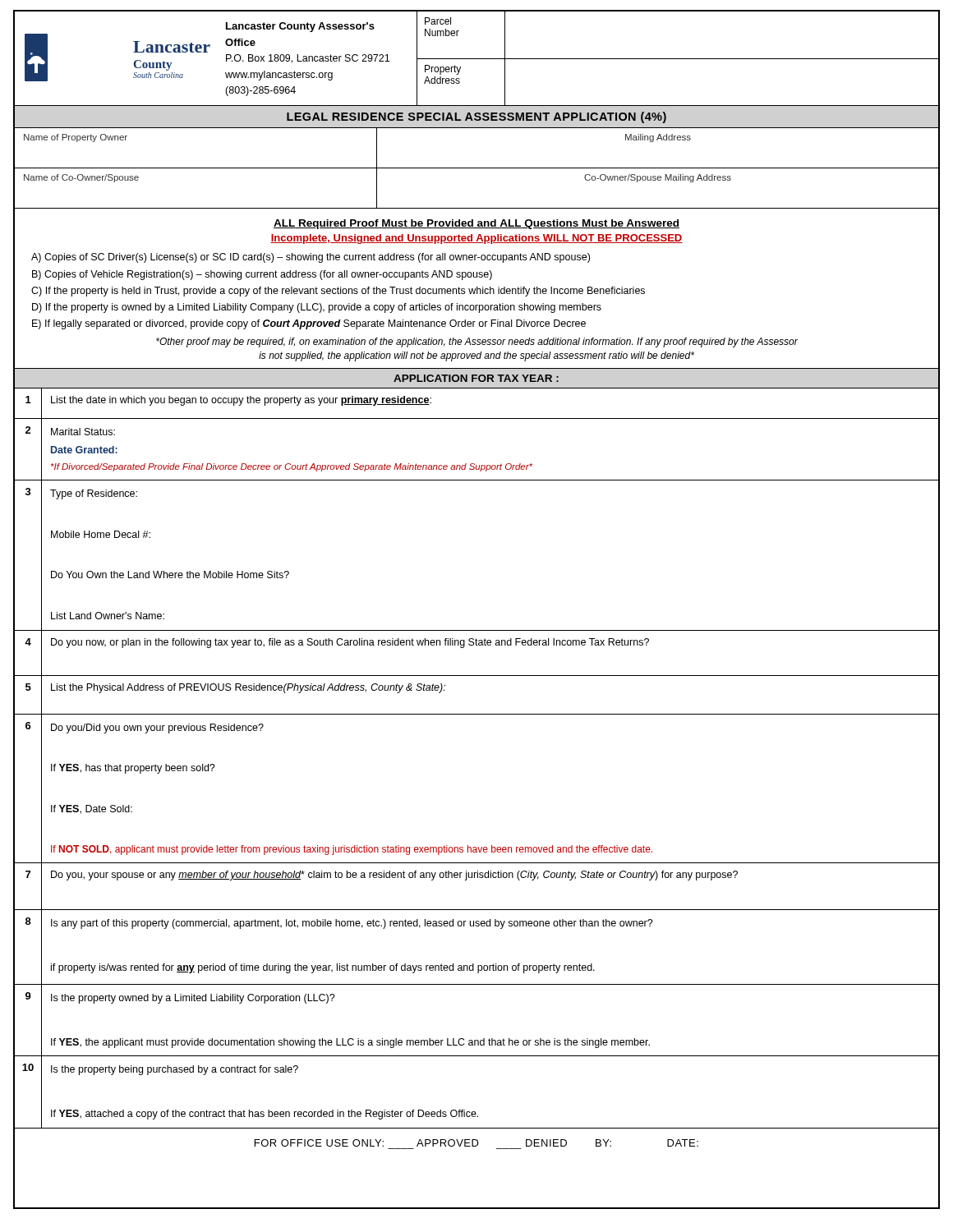This screenshot has height=1232, width=953.
Task: Find the passage starting "4 Do you now, or plan in the"
Action: [476, 653]
